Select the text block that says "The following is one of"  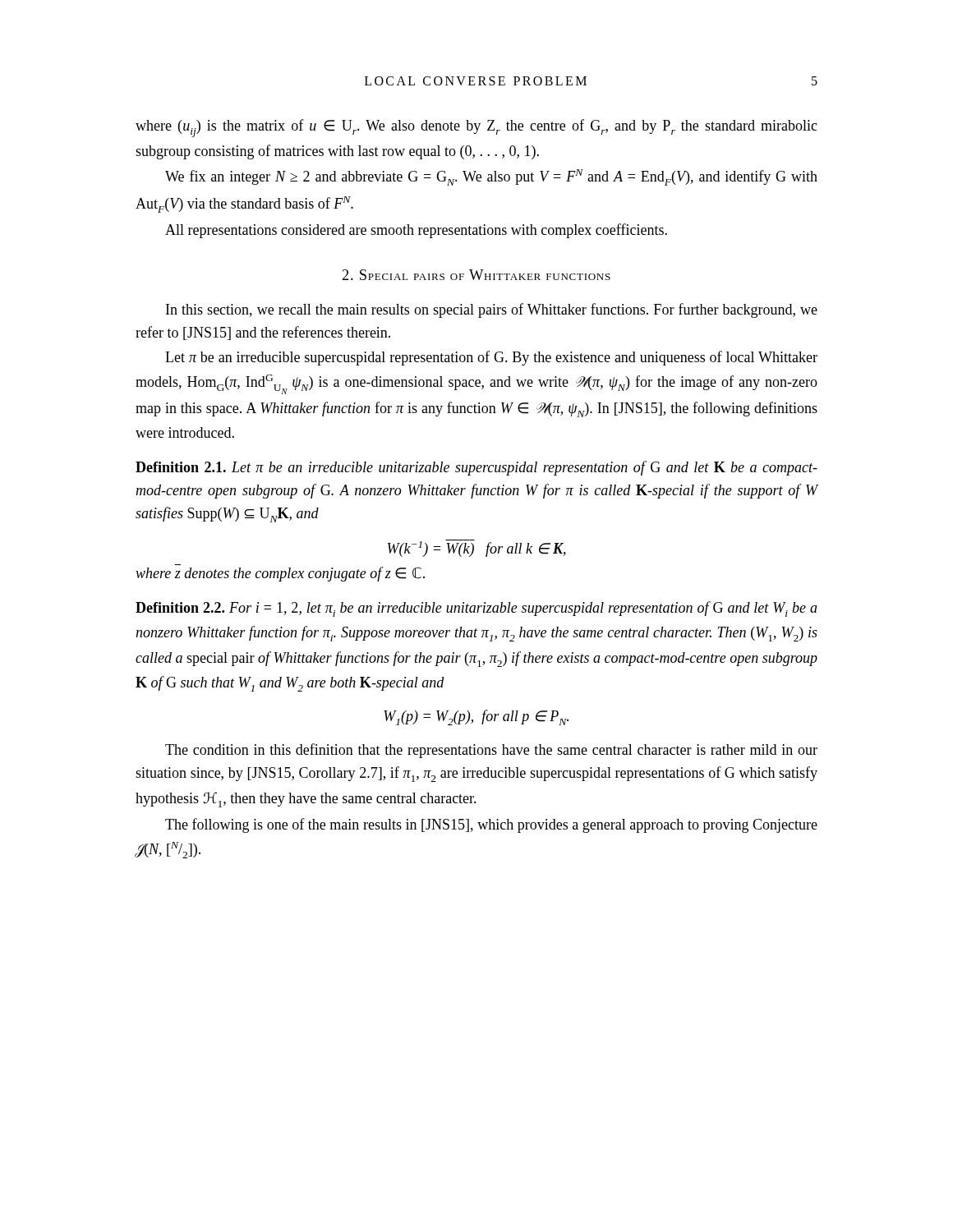pyautogui.click(x=476, y=839)
